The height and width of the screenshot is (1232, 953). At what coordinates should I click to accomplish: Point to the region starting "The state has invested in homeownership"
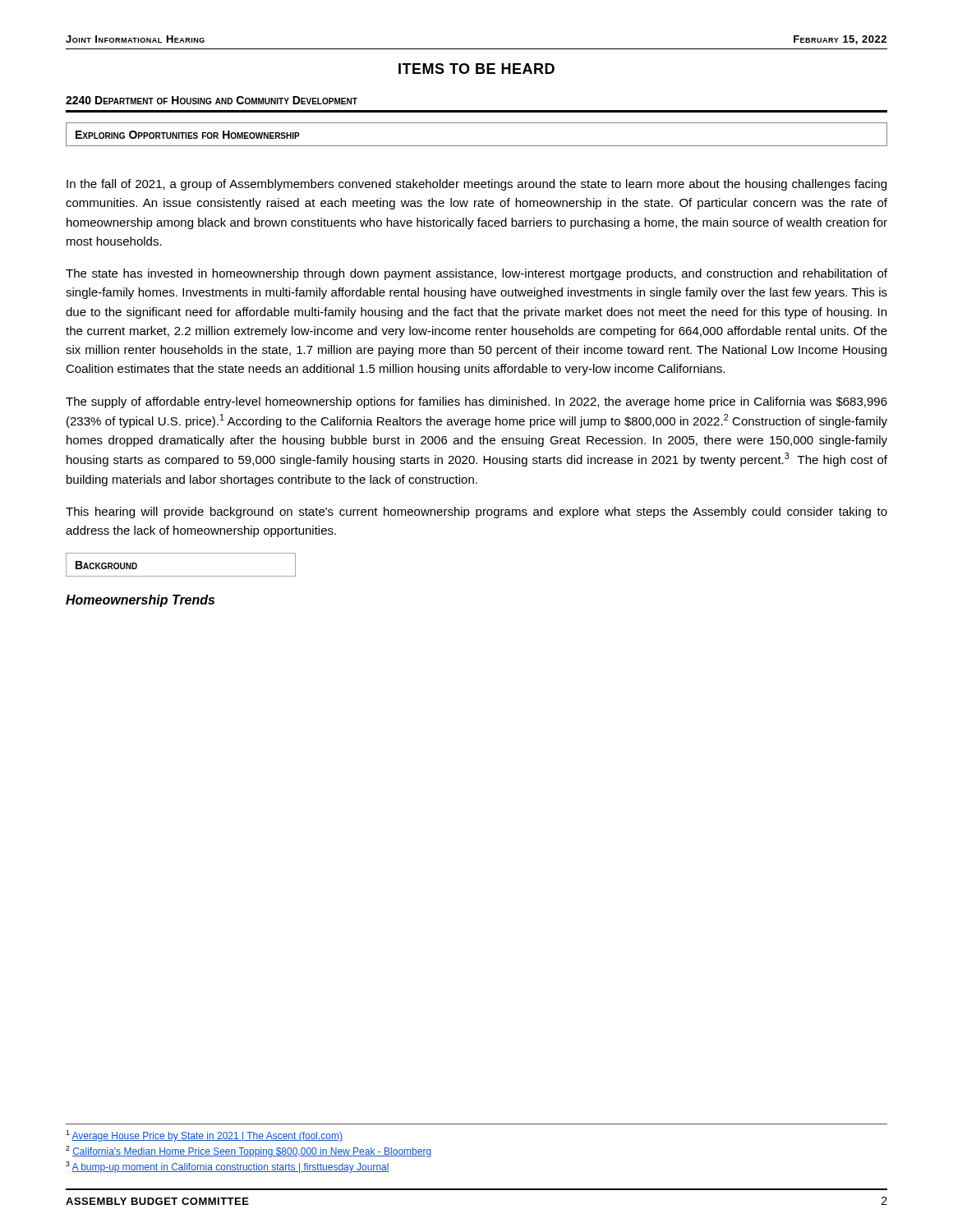(476, 321)
